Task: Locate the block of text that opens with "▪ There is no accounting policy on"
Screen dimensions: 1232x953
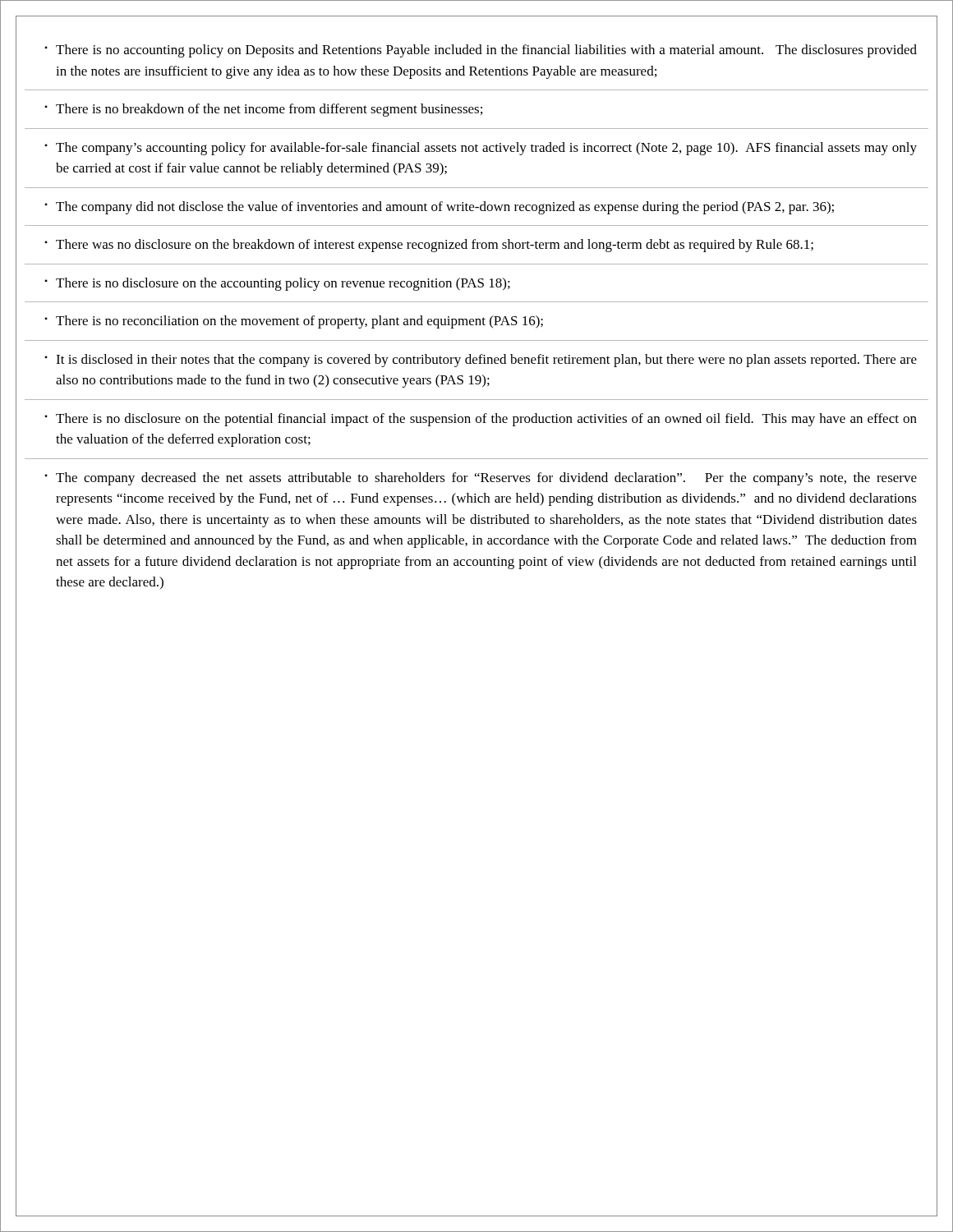Action: [476, 60]
